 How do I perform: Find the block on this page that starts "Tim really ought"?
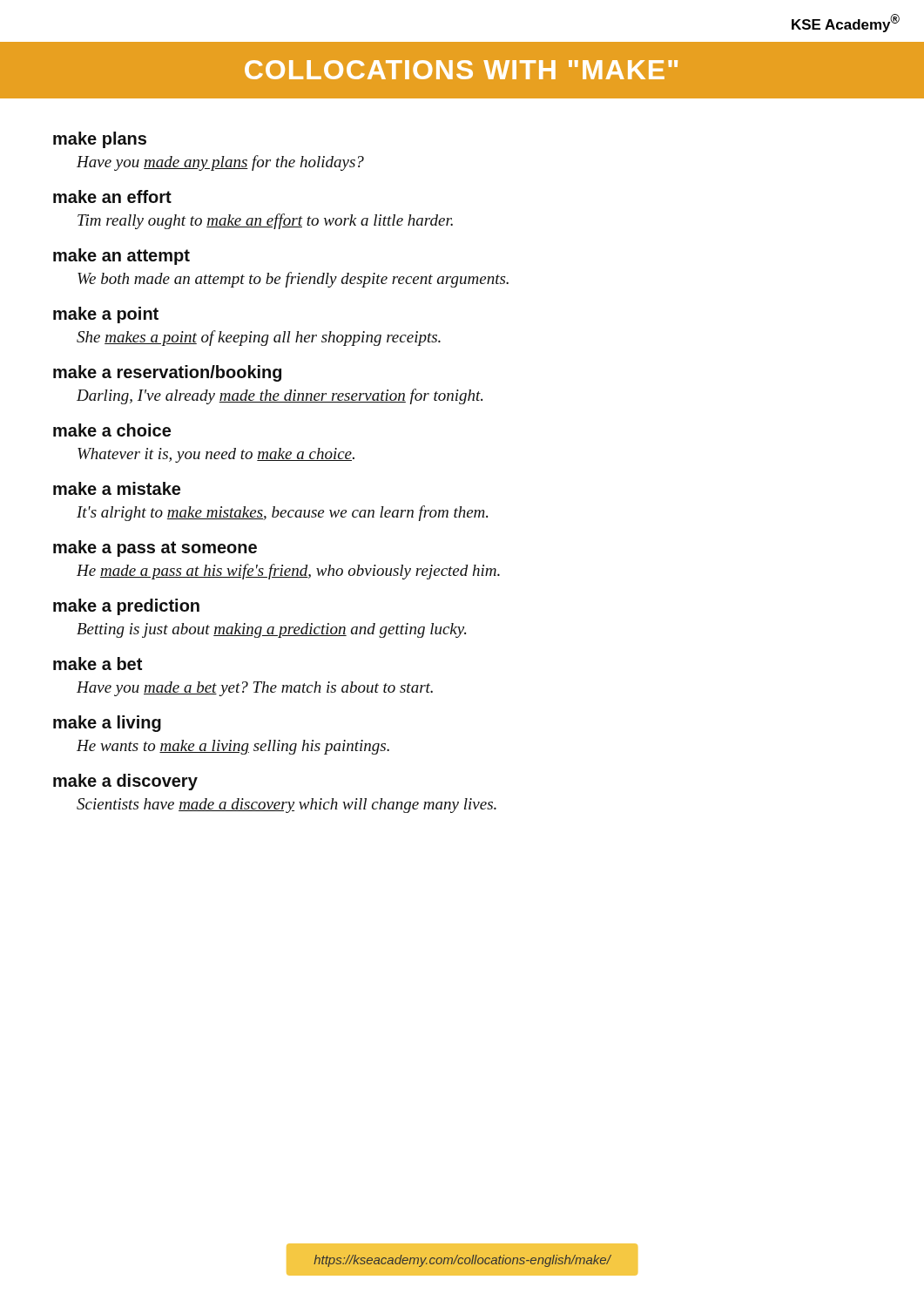pyautogui.click(x=265, y=220)
